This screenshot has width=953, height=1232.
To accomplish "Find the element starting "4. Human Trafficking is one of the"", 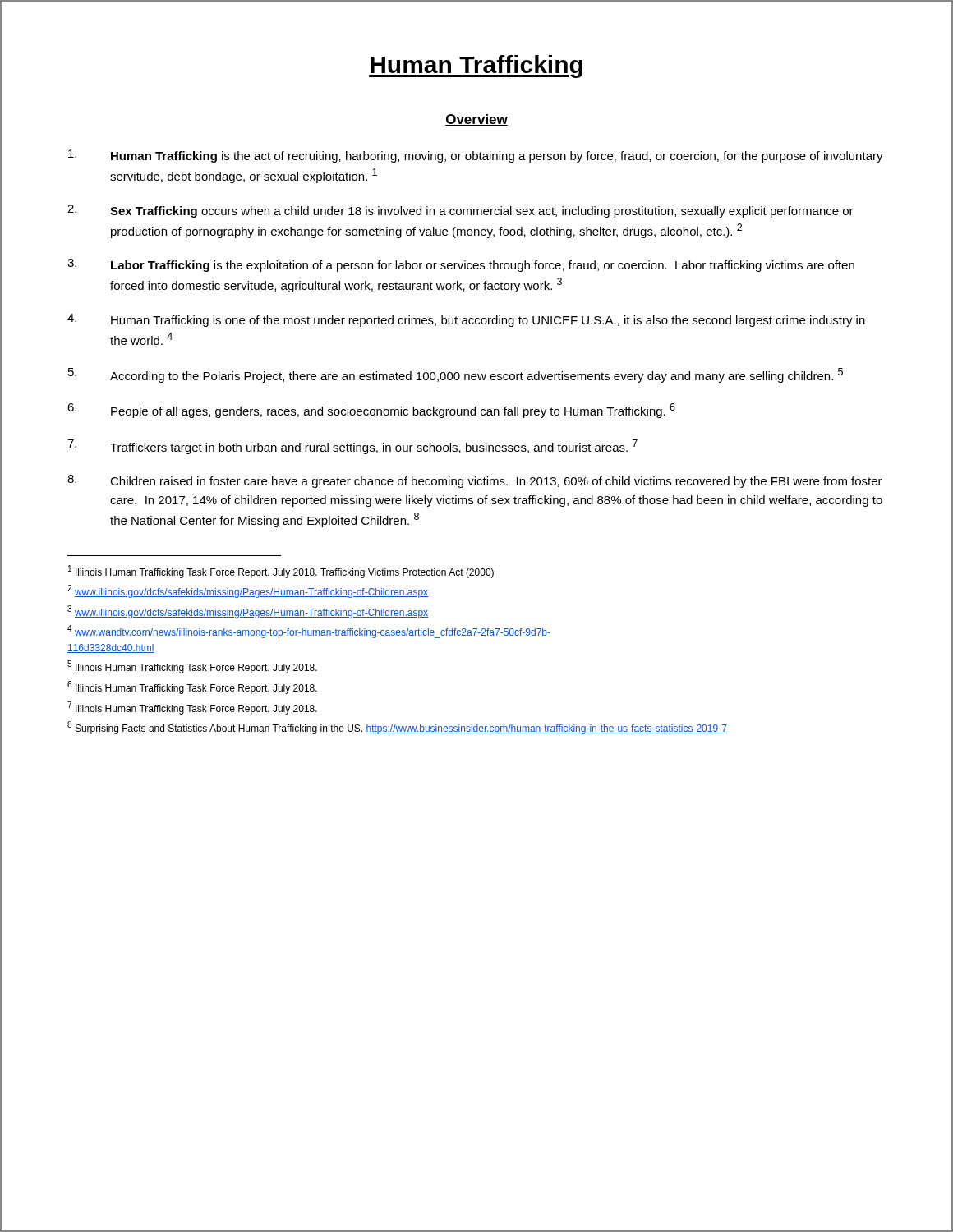I will pyautogui.click(x=476, y=330).
